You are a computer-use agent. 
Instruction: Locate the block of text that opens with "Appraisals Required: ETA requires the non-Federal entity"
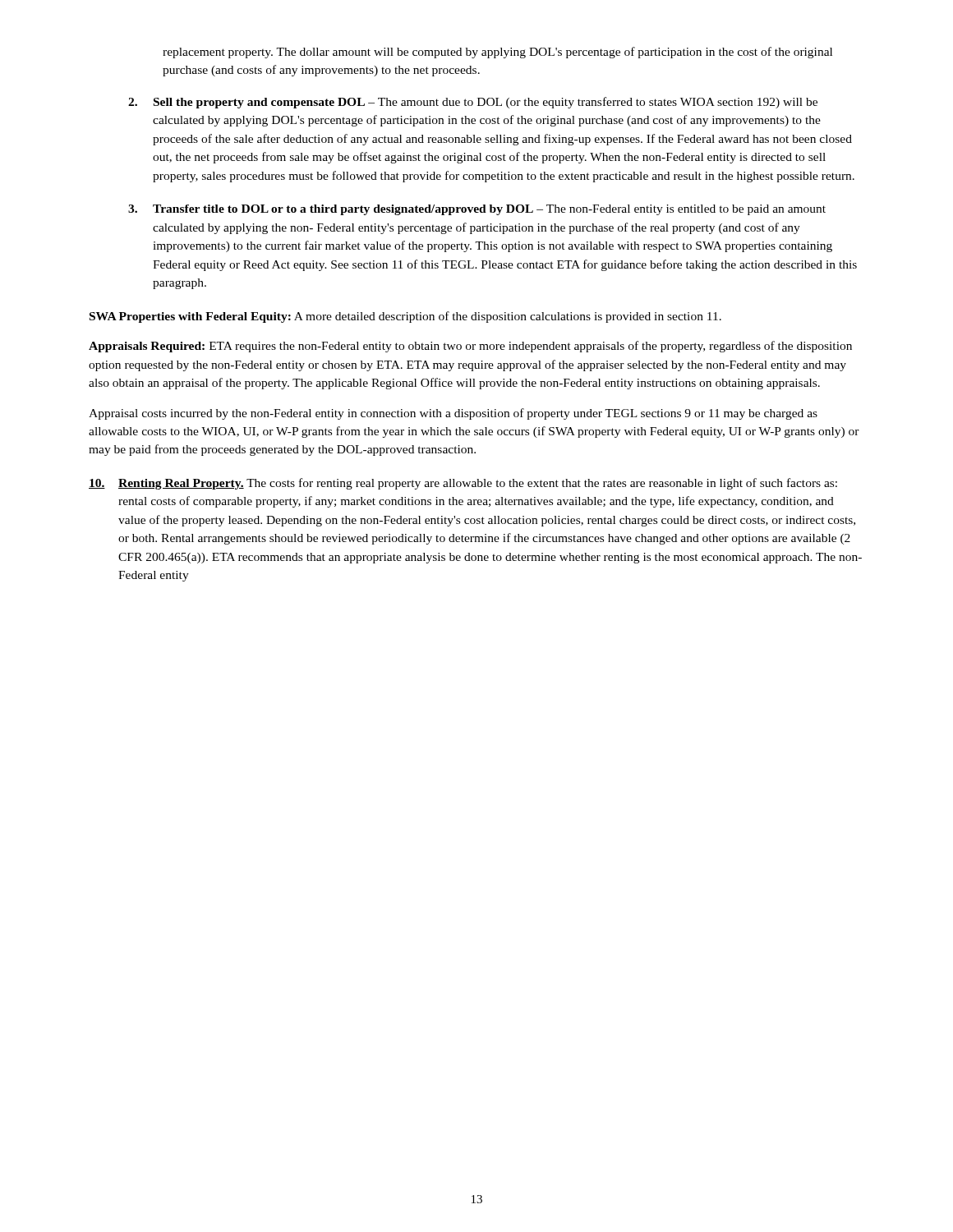click(x=470, y=364)
